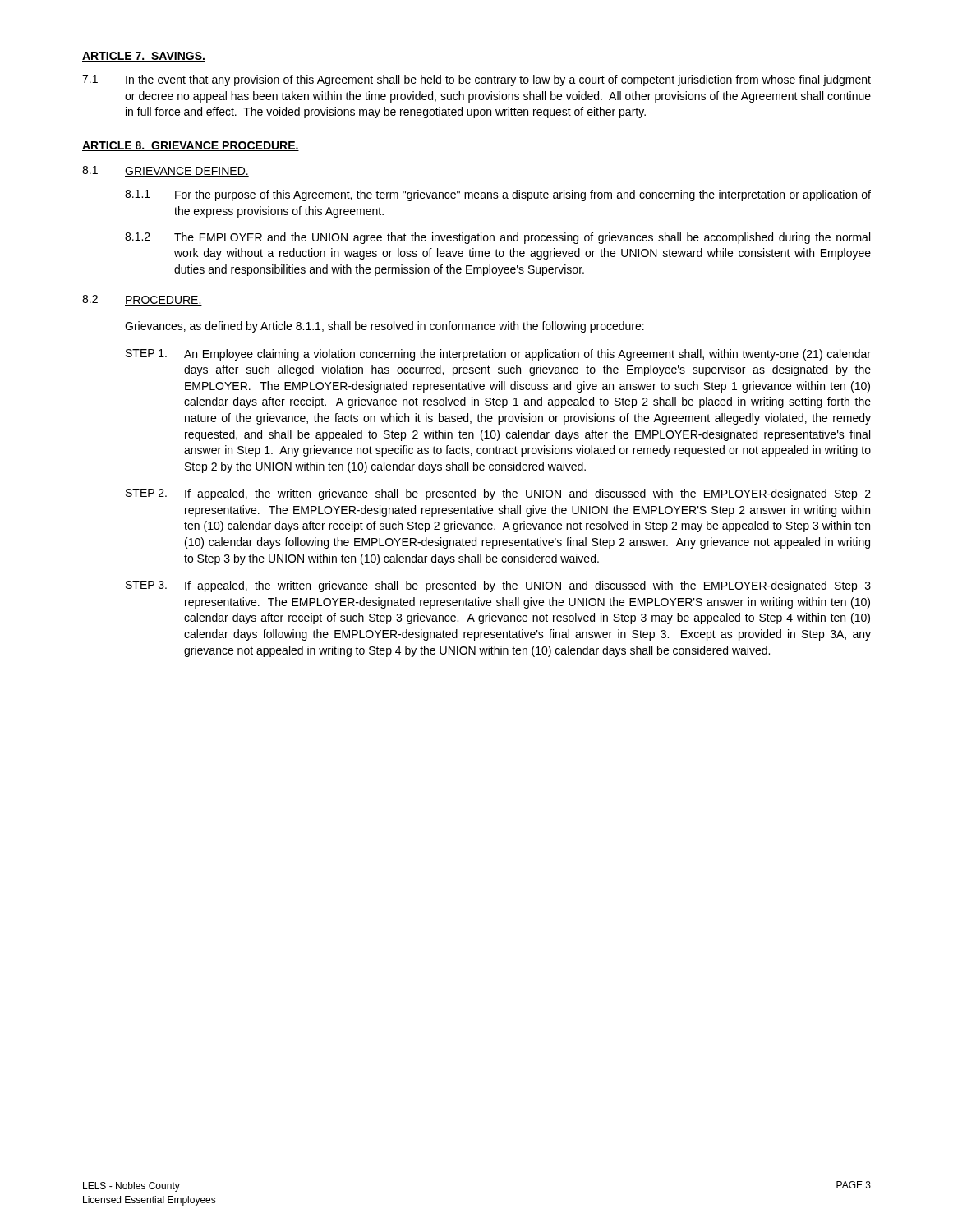Find the section header containing "ARTICLE 8. GRIEVANCE"

190,145
